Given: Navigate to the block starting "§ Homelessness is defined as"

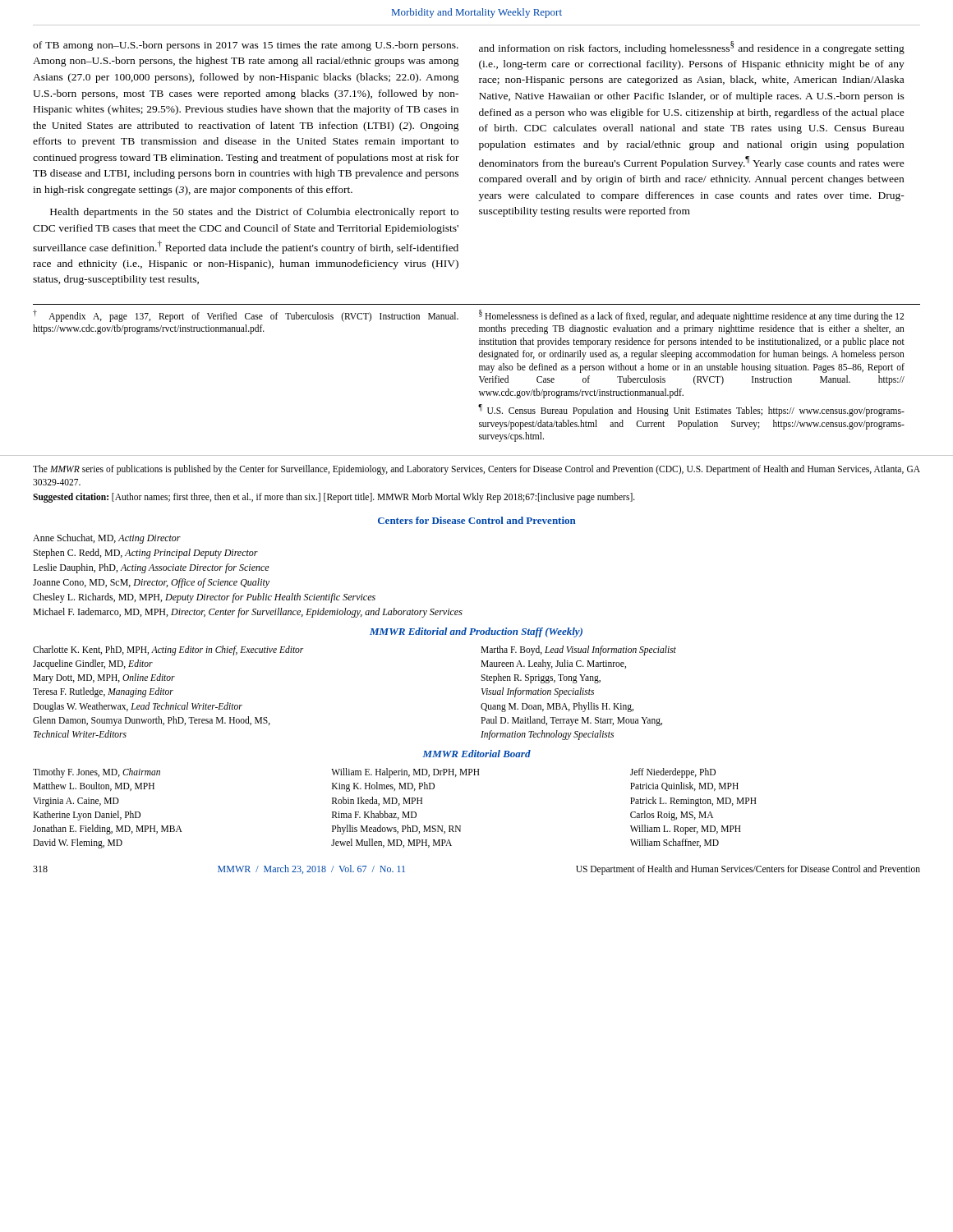Looking at the screenshot, I should (691, 376).
